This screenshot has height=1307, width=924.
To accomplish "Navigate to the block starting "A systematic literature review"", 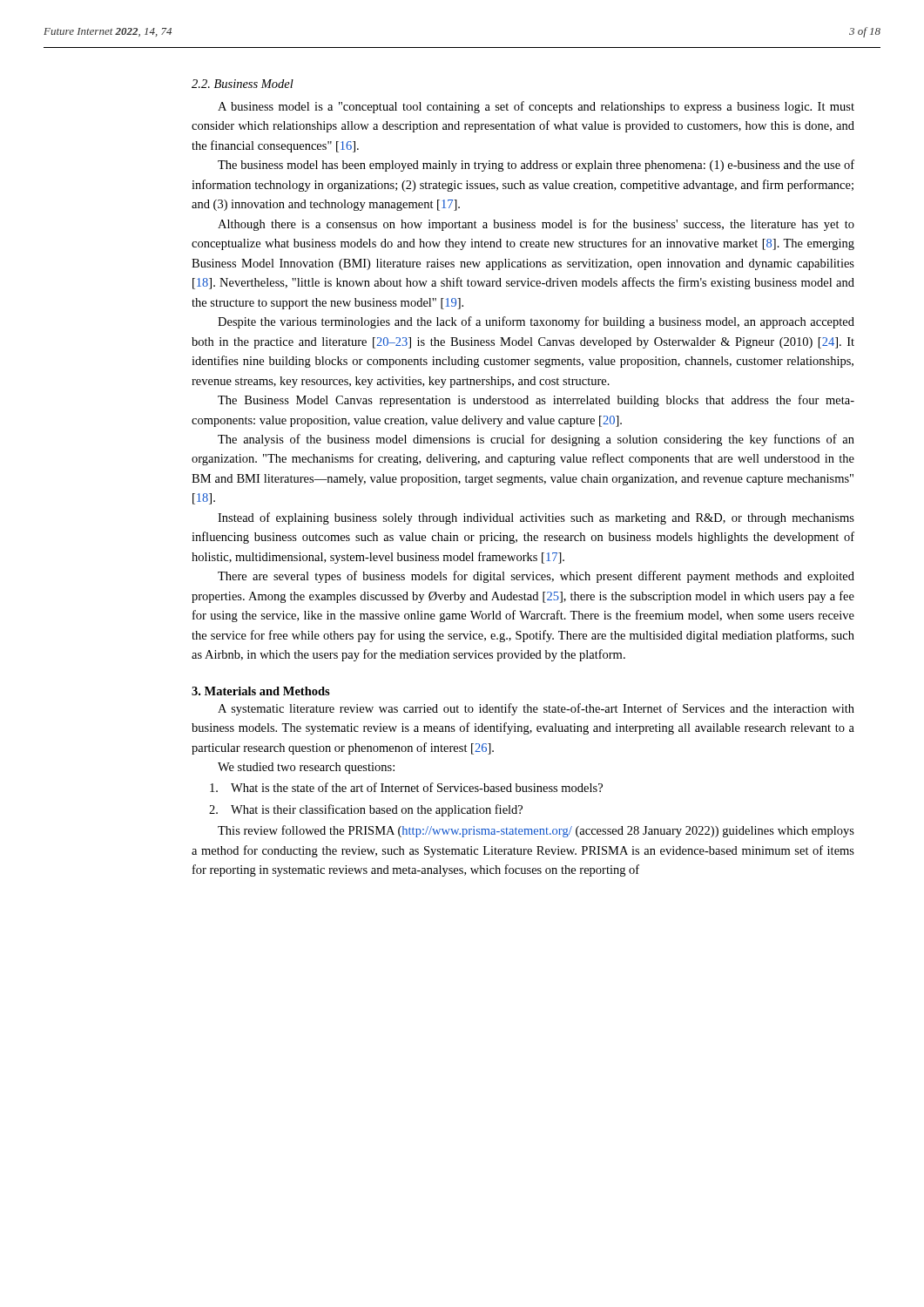I will point(523,728).
